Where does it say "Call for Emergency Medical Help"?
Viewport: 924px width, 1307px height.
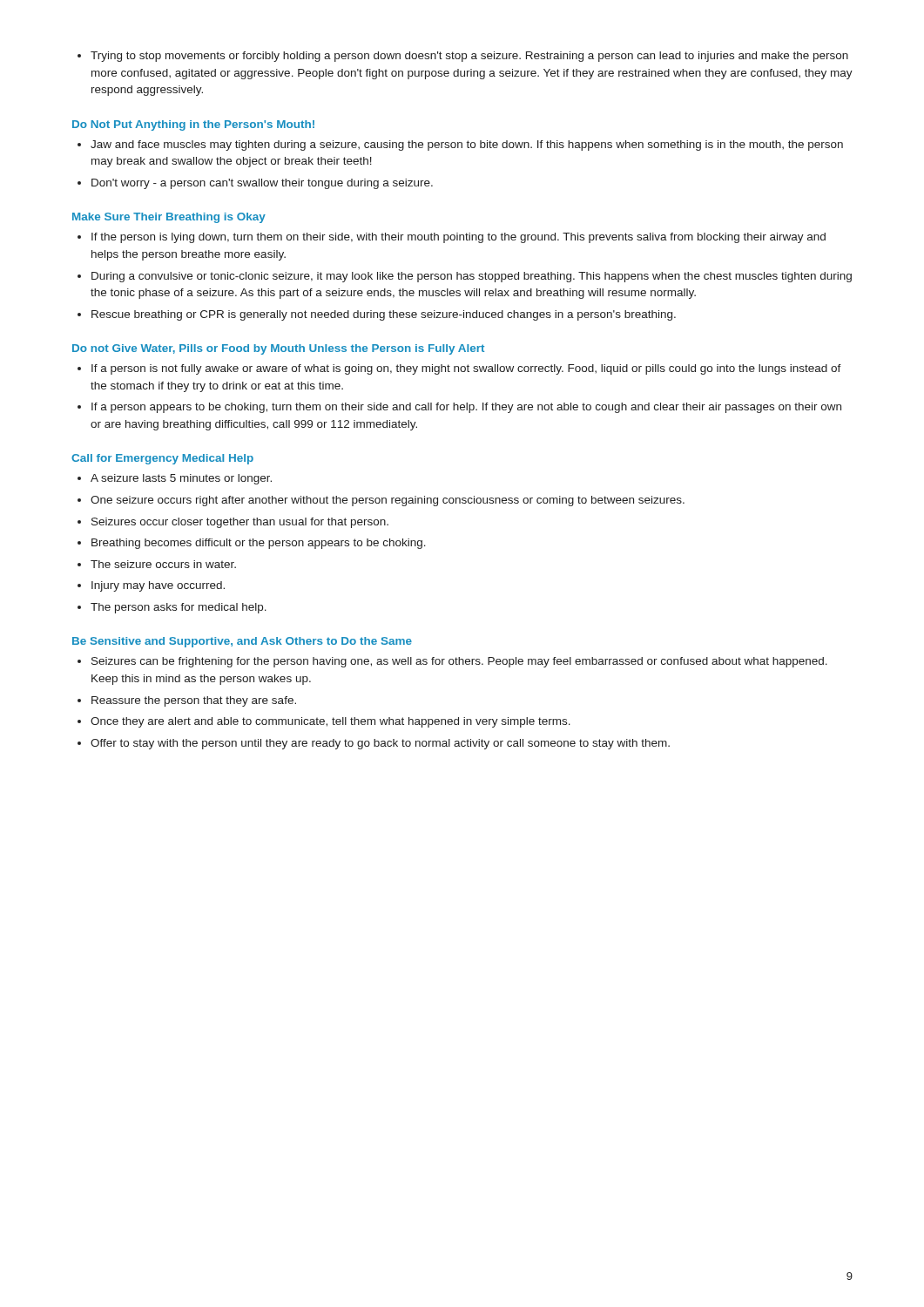point(163,458)
